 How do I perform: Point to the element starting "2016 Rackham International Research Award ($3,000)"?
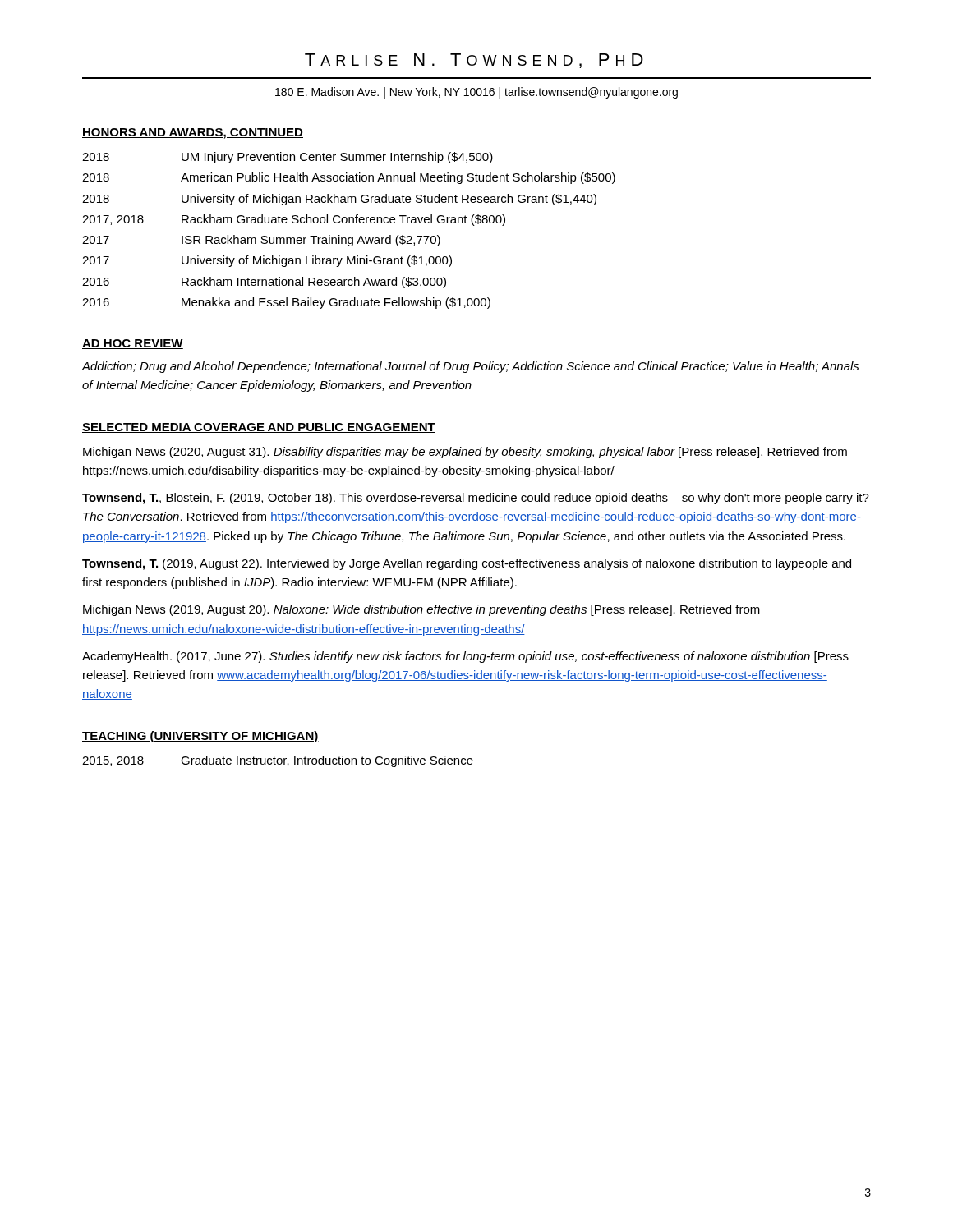point(265,281)
